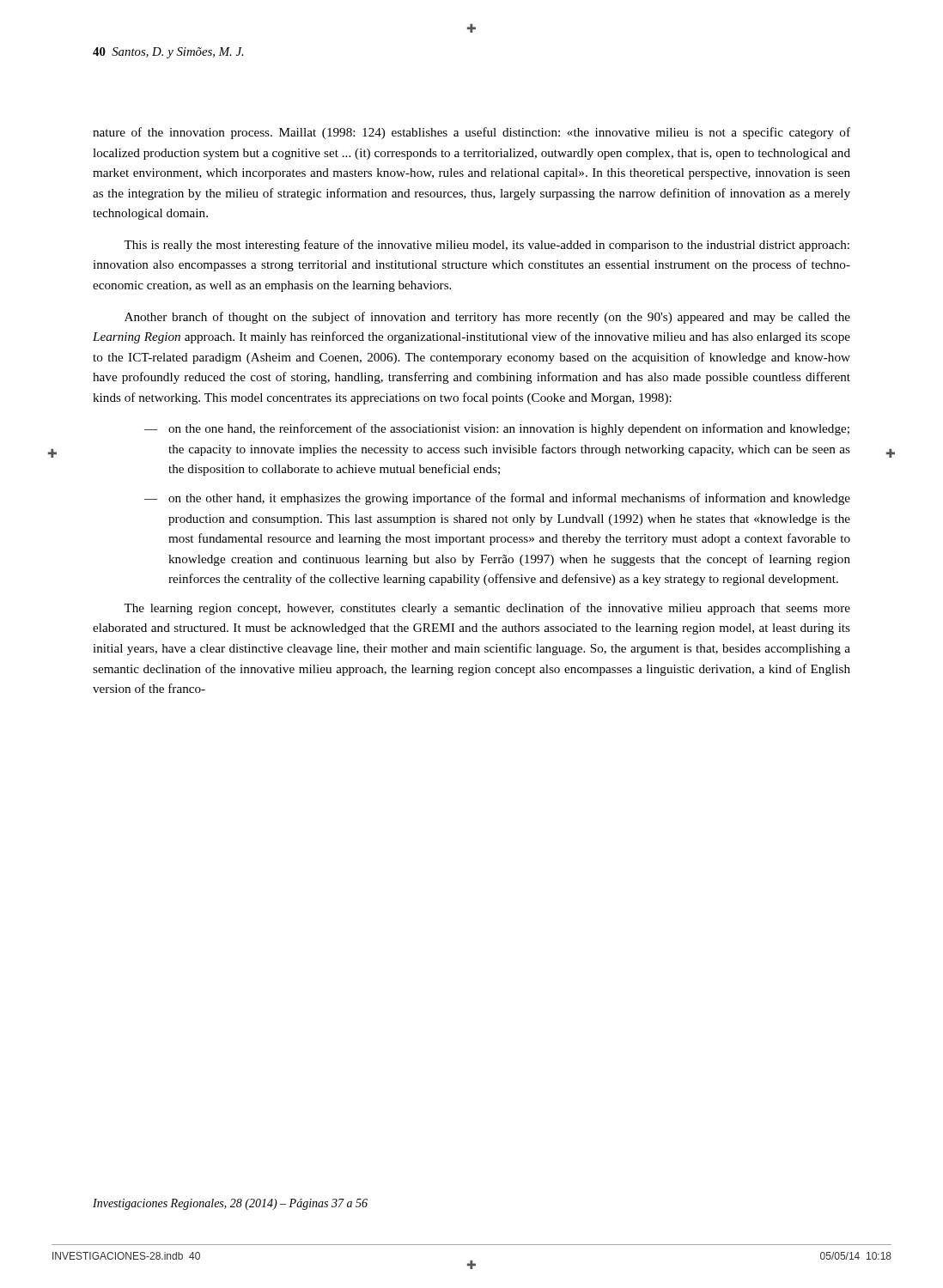The image size is (943, 1288).
Task: Click the passage that begins "— on the one hand, the reinforcement of"
Action: pyautogui.click(x=497, y=449)
